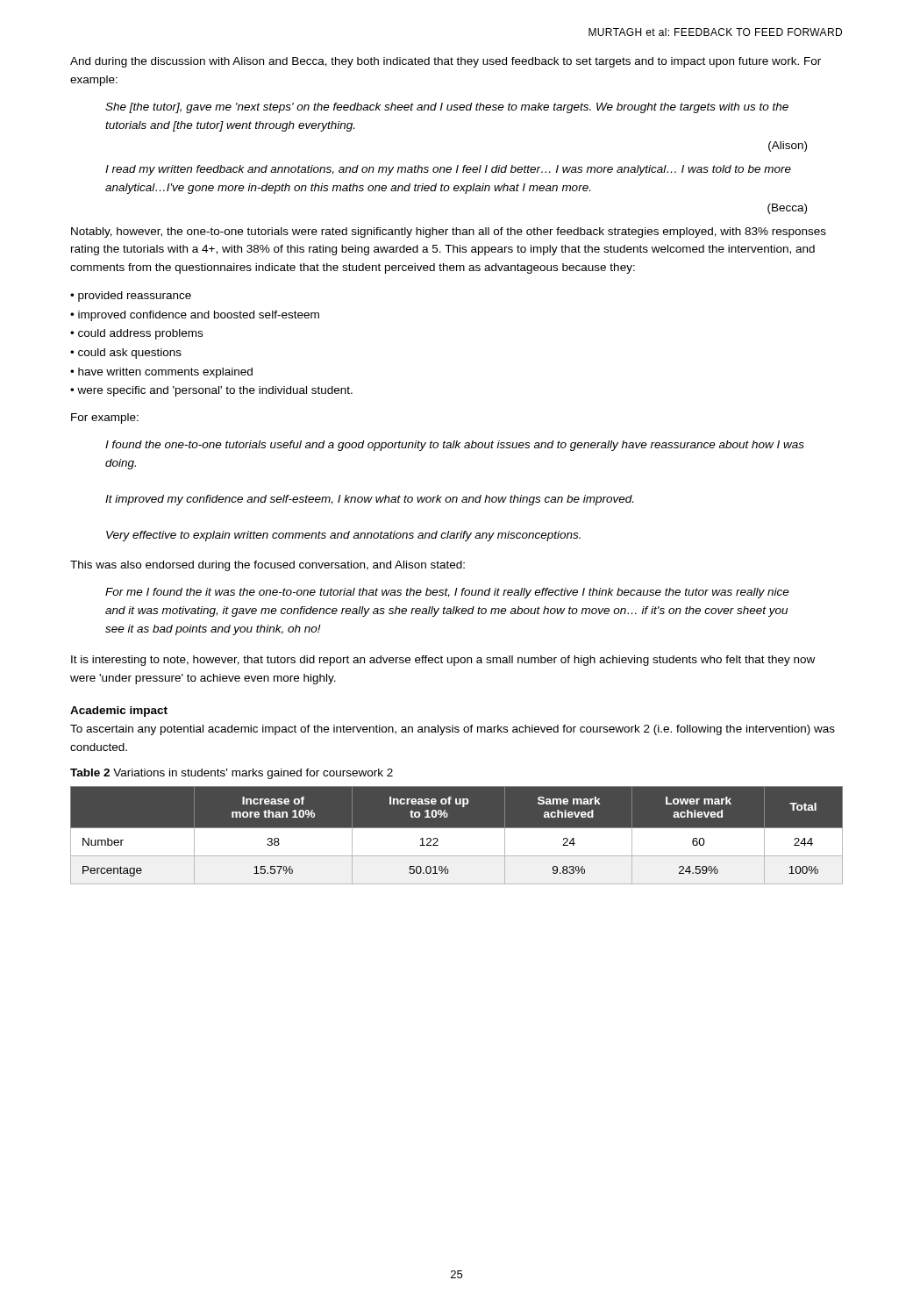Image resolution: width=913 pixels, height=1316 pixels.
Task: Find the text block starting "For example:"
Action: click(x=105, y=417)
